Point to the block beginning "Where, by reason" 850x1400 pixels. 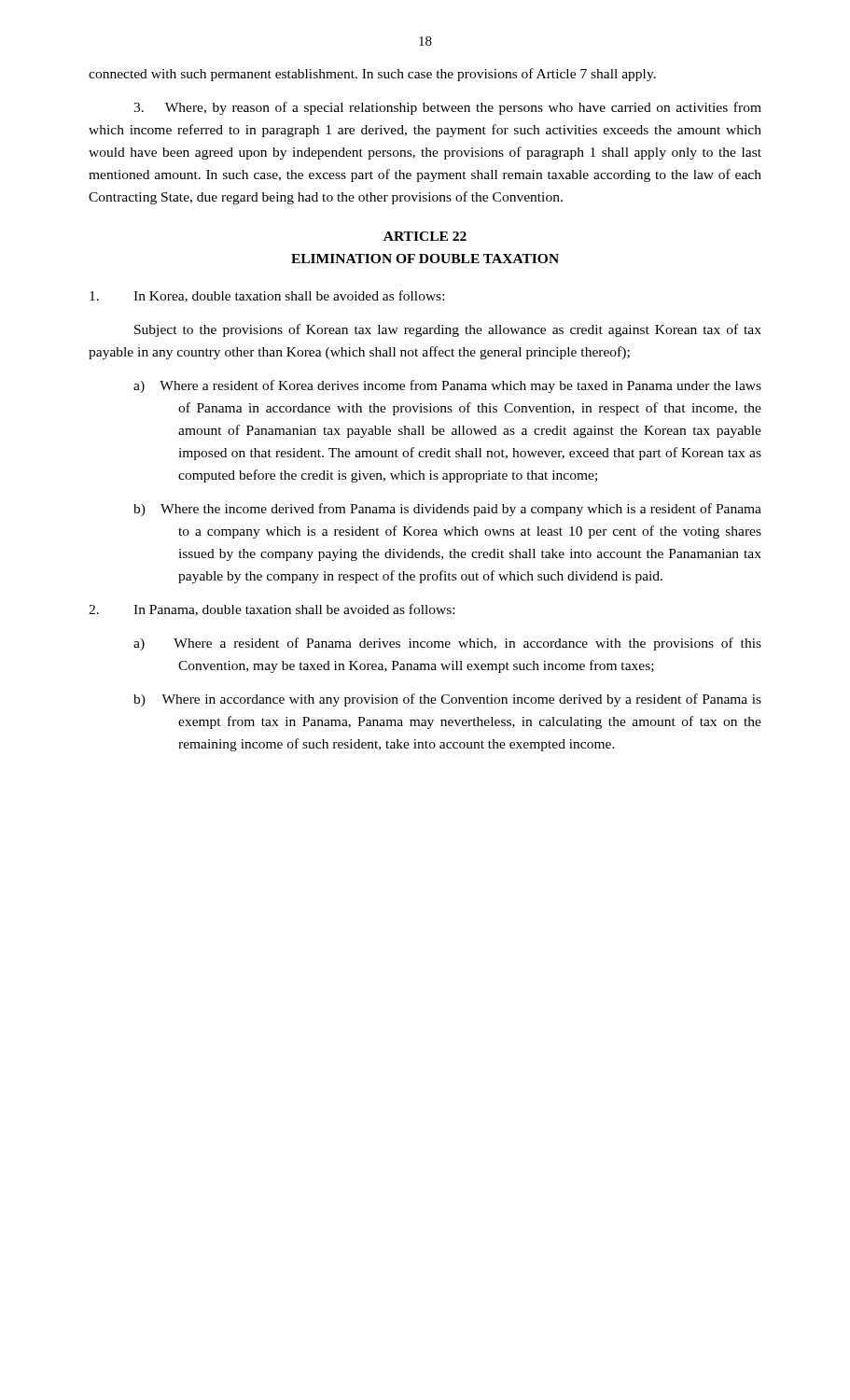click(425, 152)
